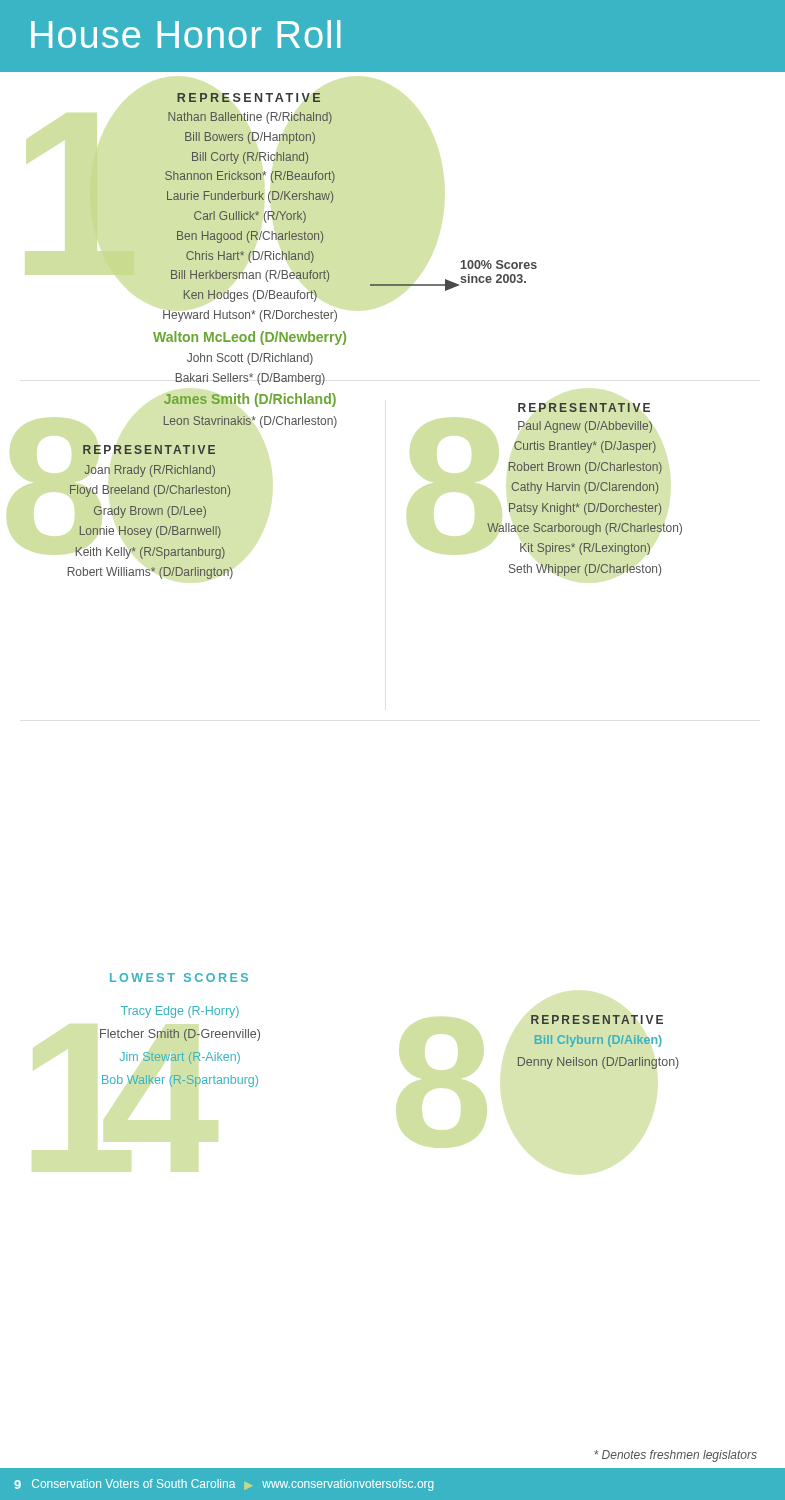Image resolution: width=785 pixels, height=1500 pixels.
Task: Find the region starting "Bill Clyburn (D/Aiken)"
Action: click(x=598, y=1051)
